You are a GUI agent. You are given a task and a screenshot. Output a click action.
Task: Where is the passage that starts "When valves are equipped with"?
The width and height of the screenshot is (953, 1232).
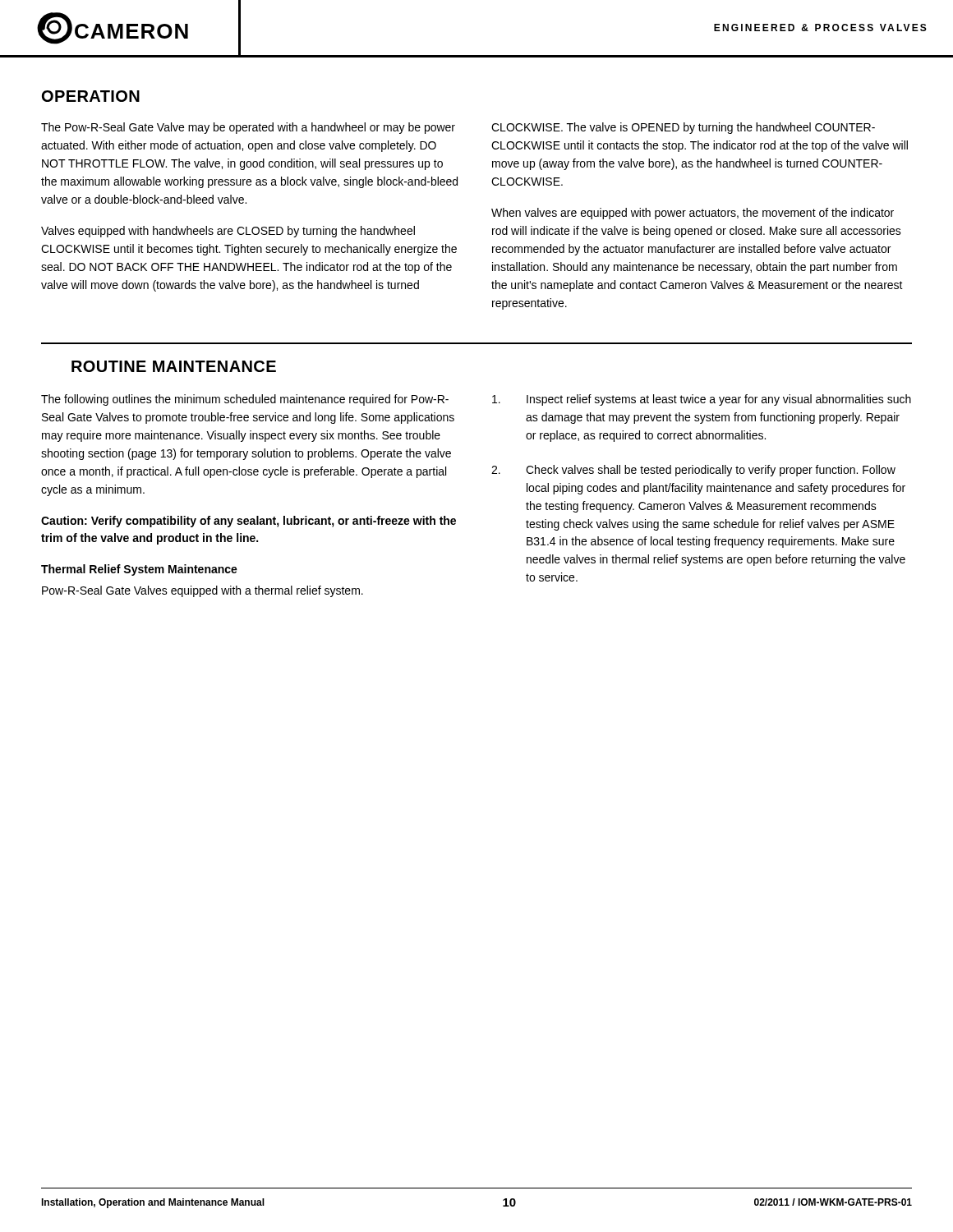click(x=697, y=258)
